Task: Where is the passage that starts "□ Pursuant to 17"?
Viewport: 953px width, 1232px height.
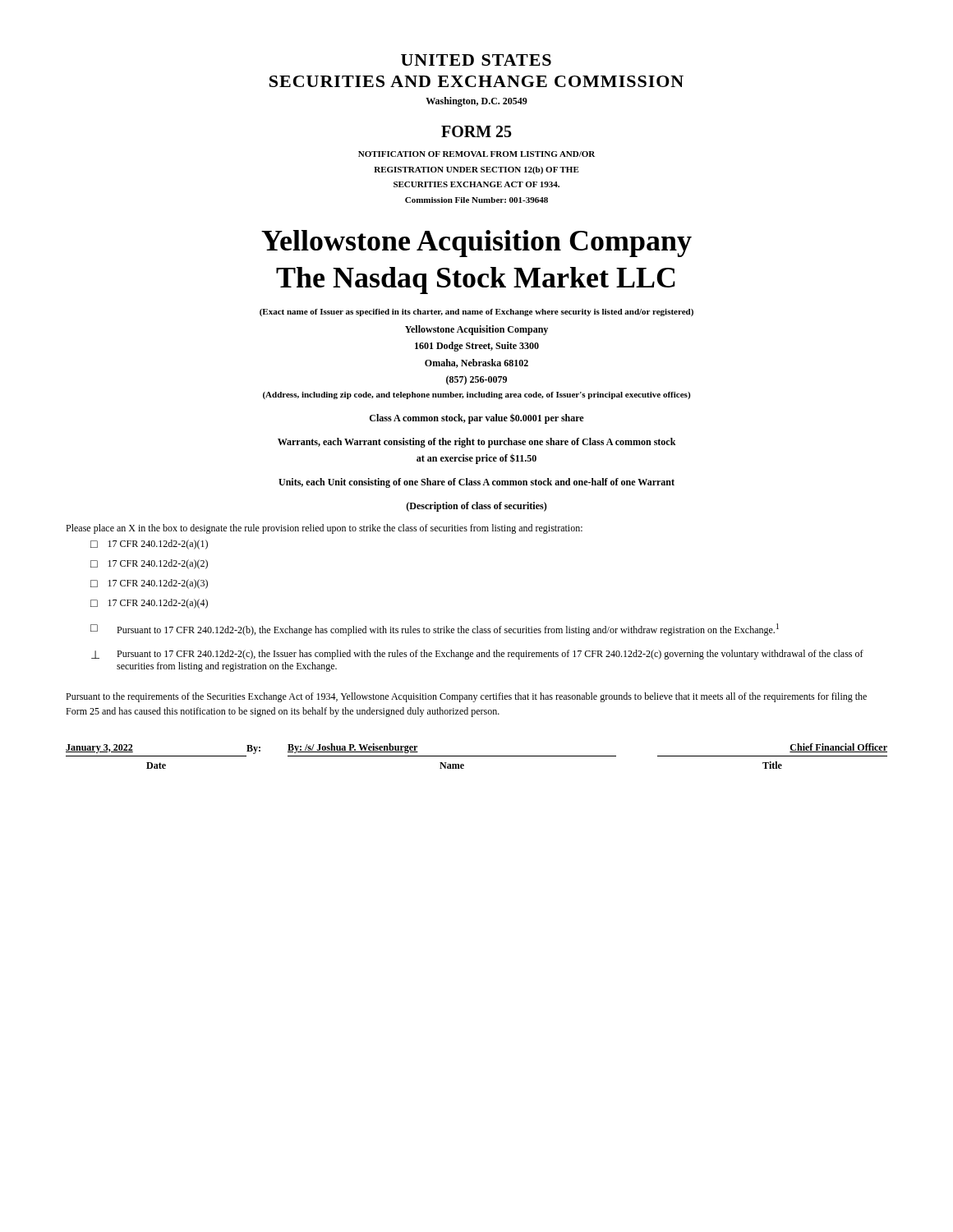Action: tap(435, 629)
